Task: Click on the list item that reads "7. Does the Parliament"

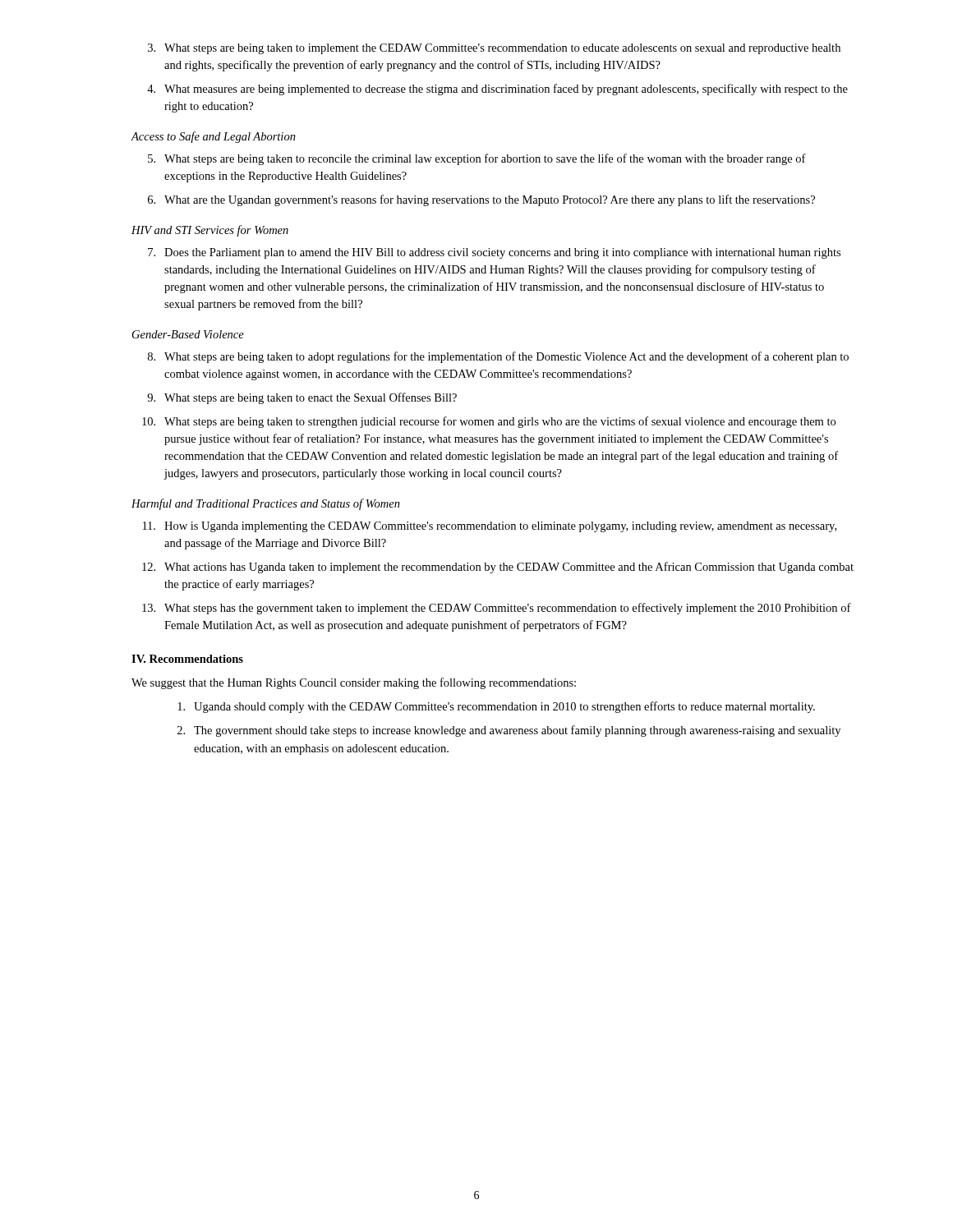Action: click(493, 279)
